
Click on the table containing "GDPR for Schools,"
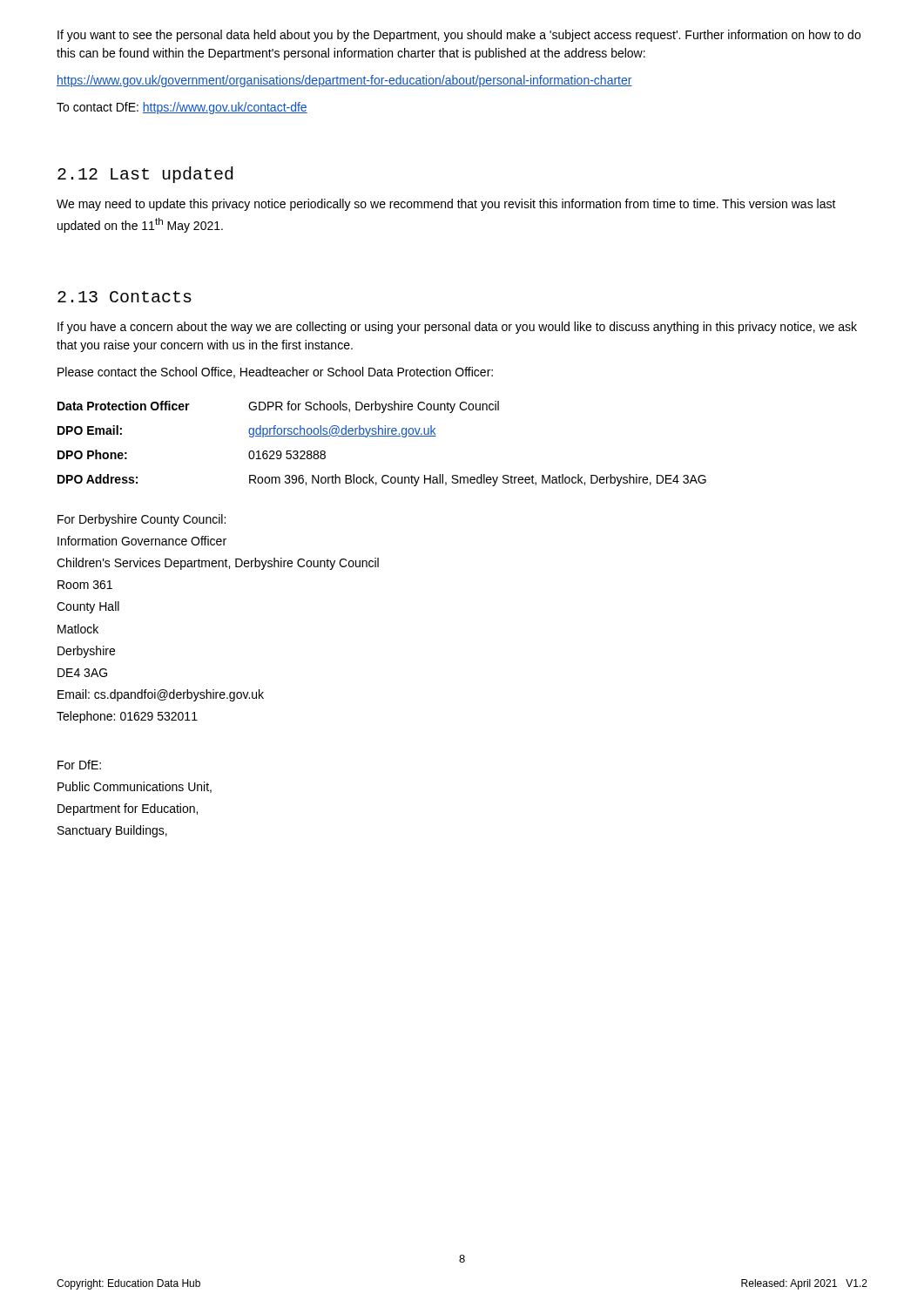tap(462, 442)
